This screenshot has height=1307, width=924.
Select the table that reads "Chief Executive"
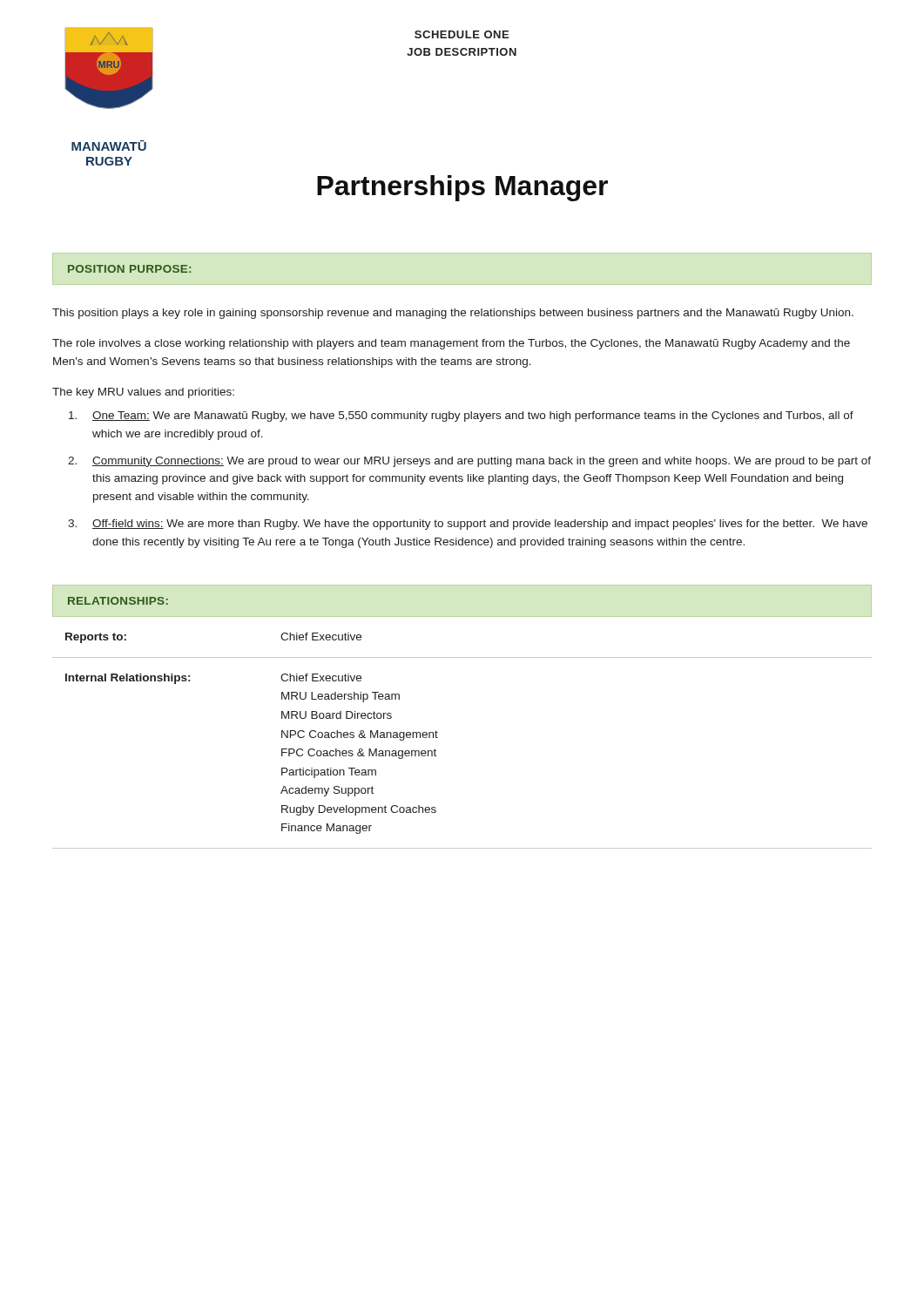(462, 733)
